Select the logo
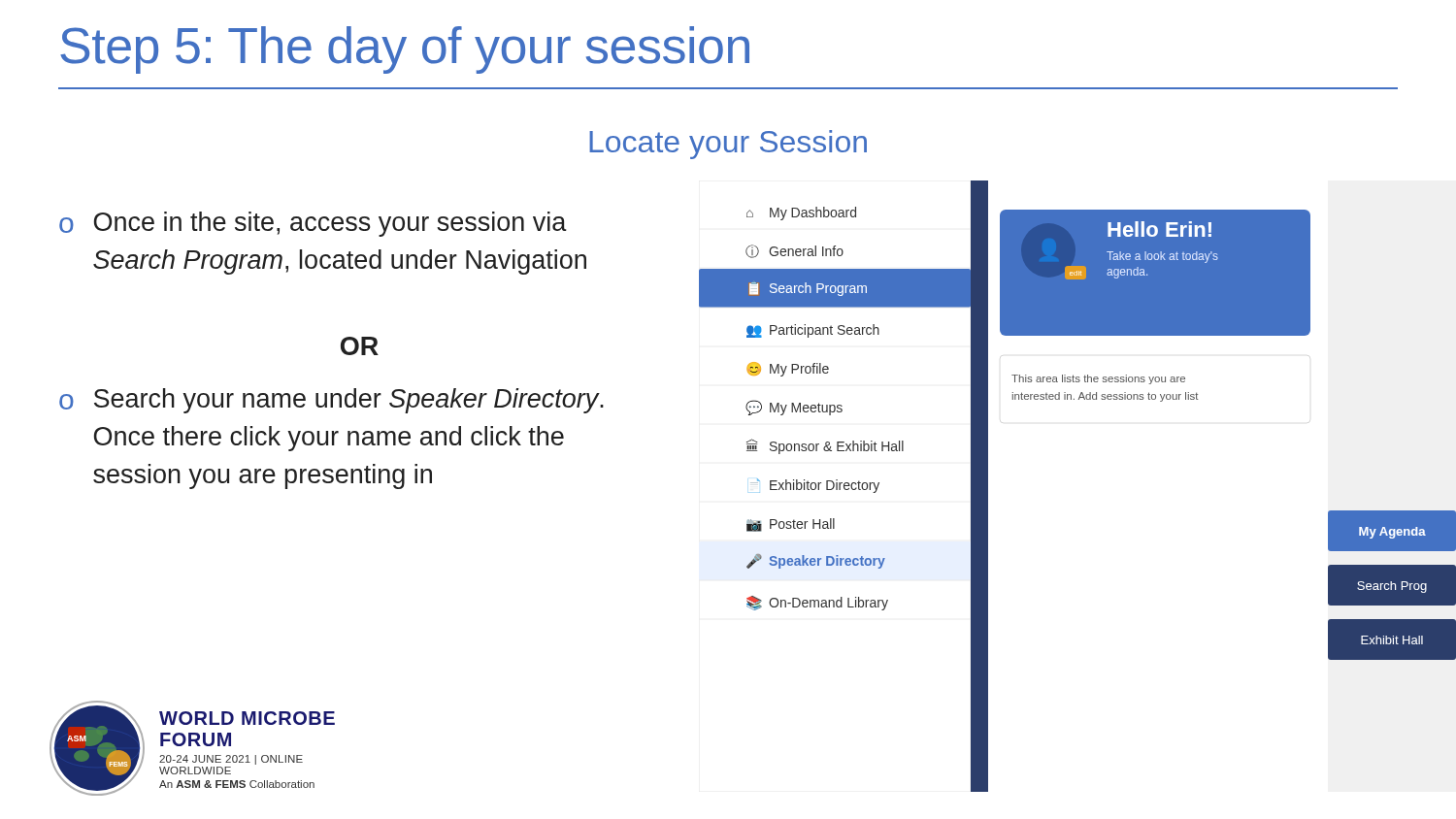The image size is (1456, 819). 214,748
